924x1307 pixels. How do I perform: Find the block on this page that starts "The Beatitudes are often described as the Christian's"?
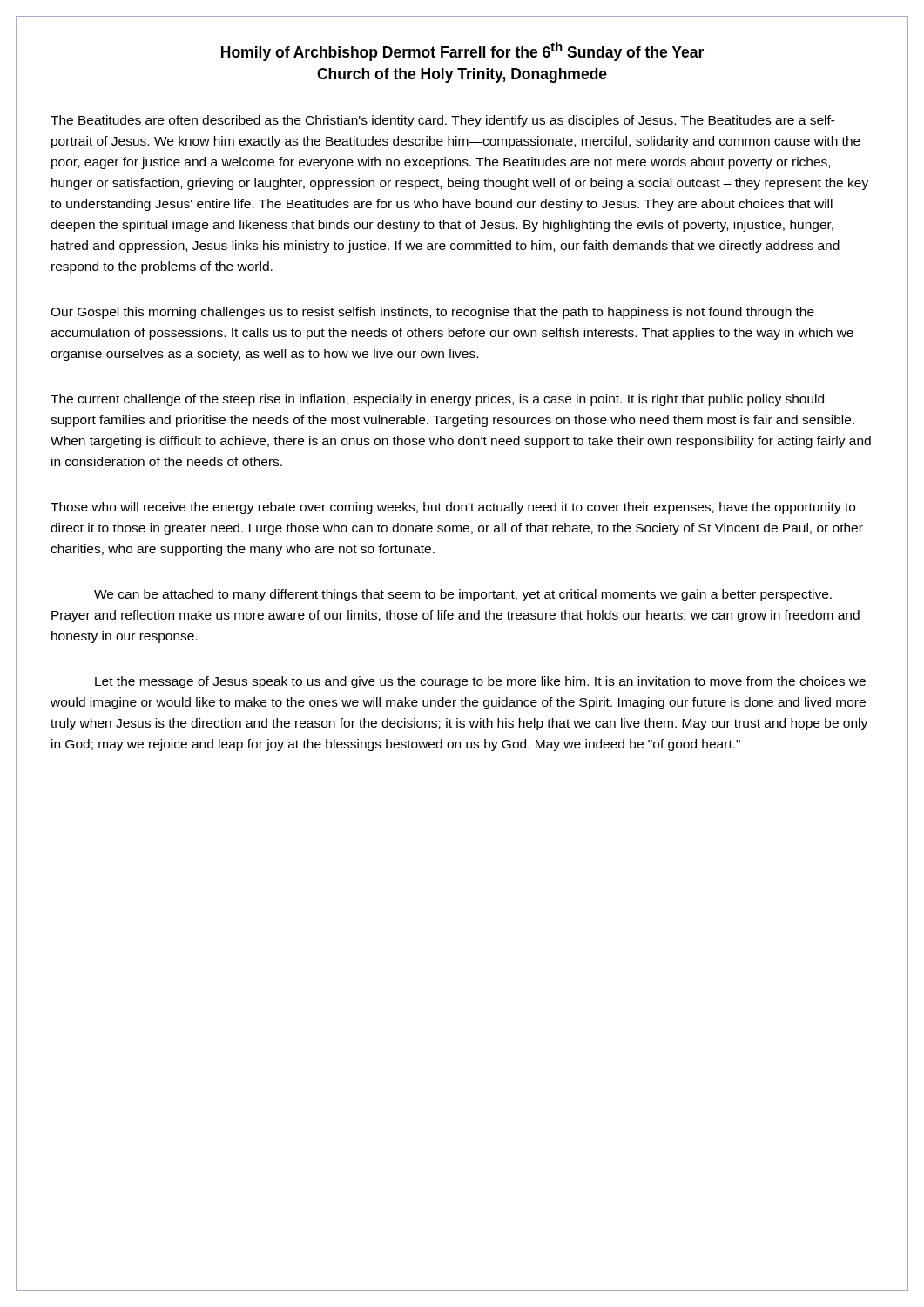pos(459,193)
